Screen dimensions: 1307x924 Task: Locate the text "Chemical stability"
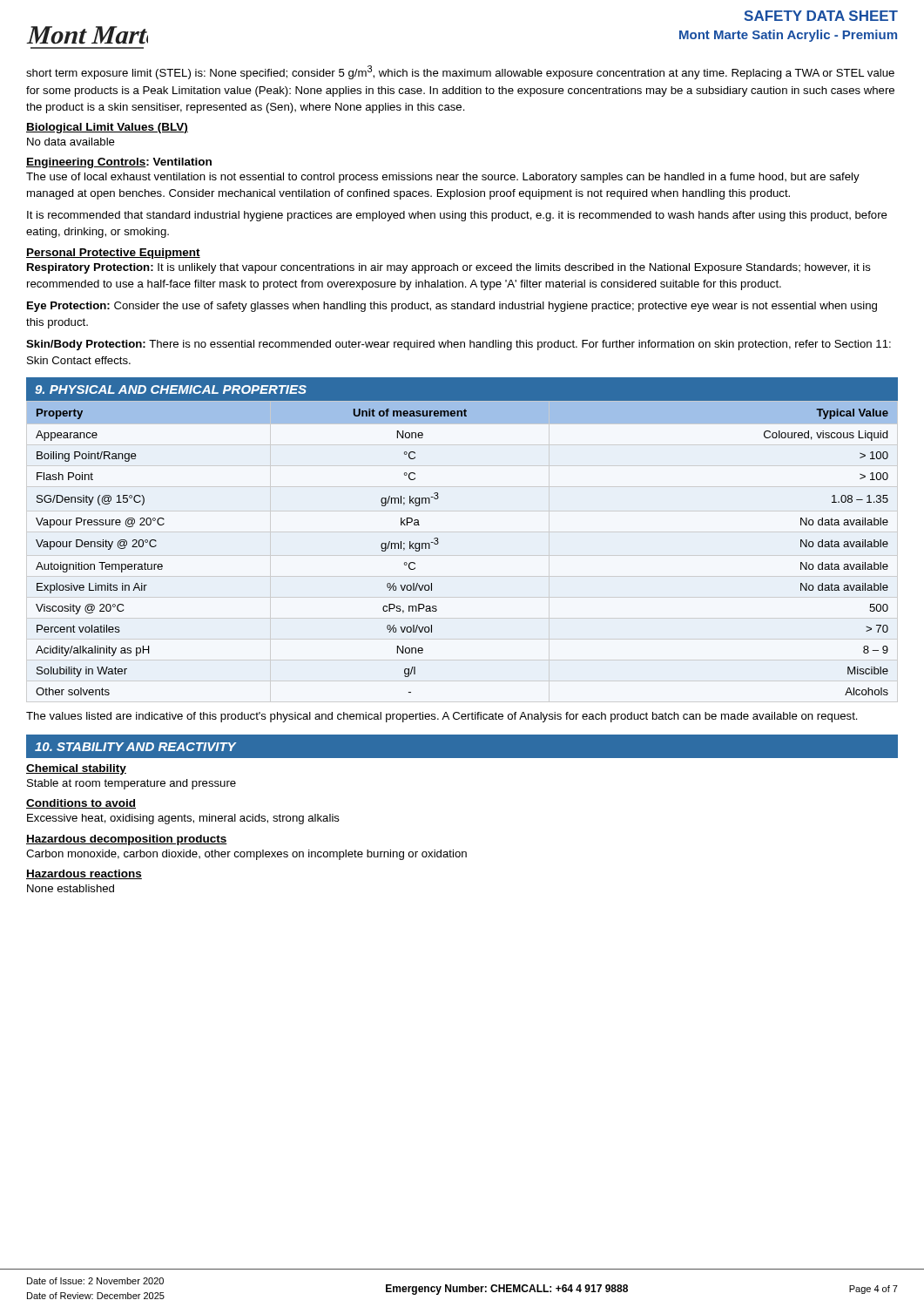pyautogui.click(x=76, y=768)
